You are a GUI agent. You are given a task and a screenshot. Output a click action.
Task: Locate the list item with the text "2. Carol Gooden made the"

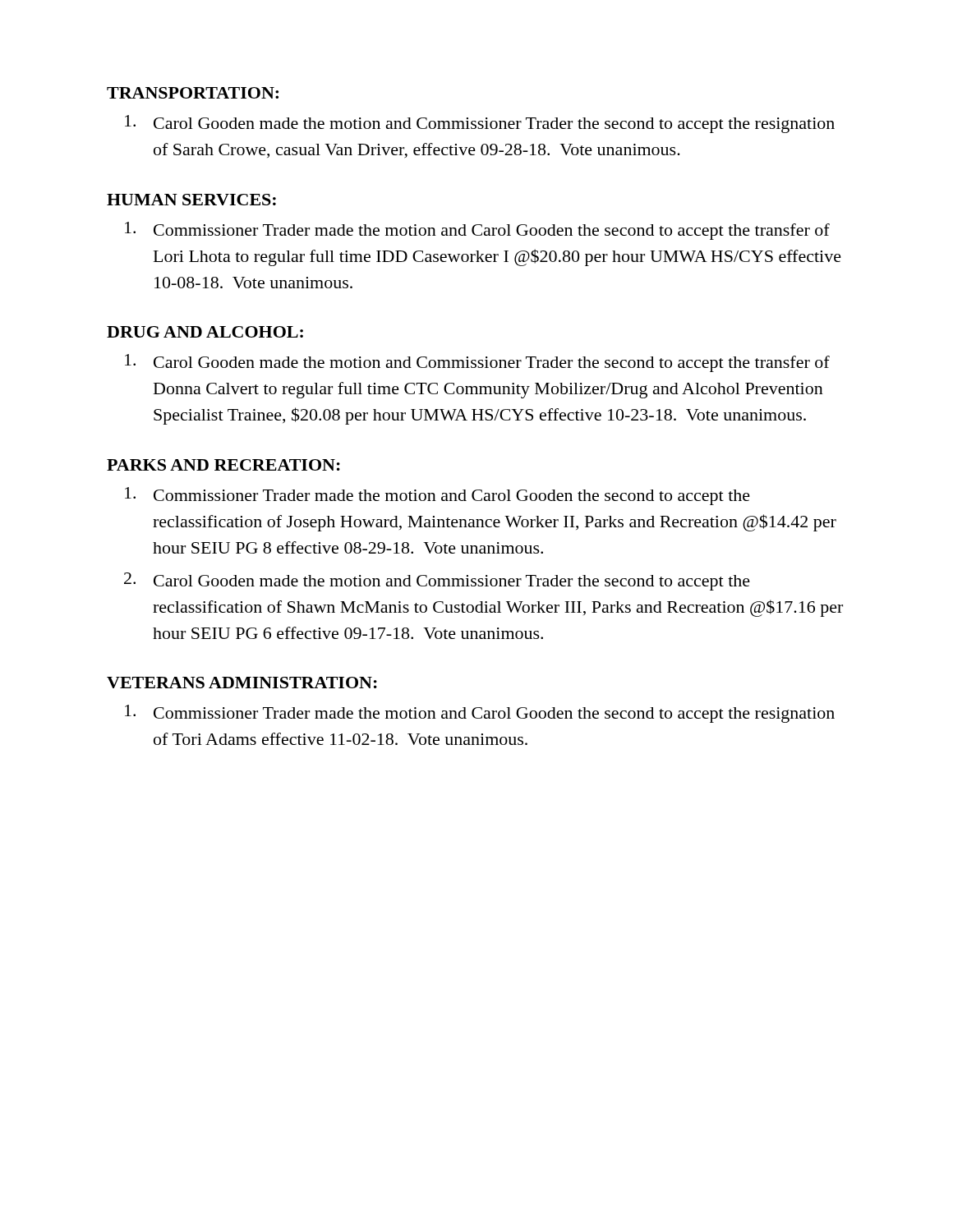(x=485, y=607)
